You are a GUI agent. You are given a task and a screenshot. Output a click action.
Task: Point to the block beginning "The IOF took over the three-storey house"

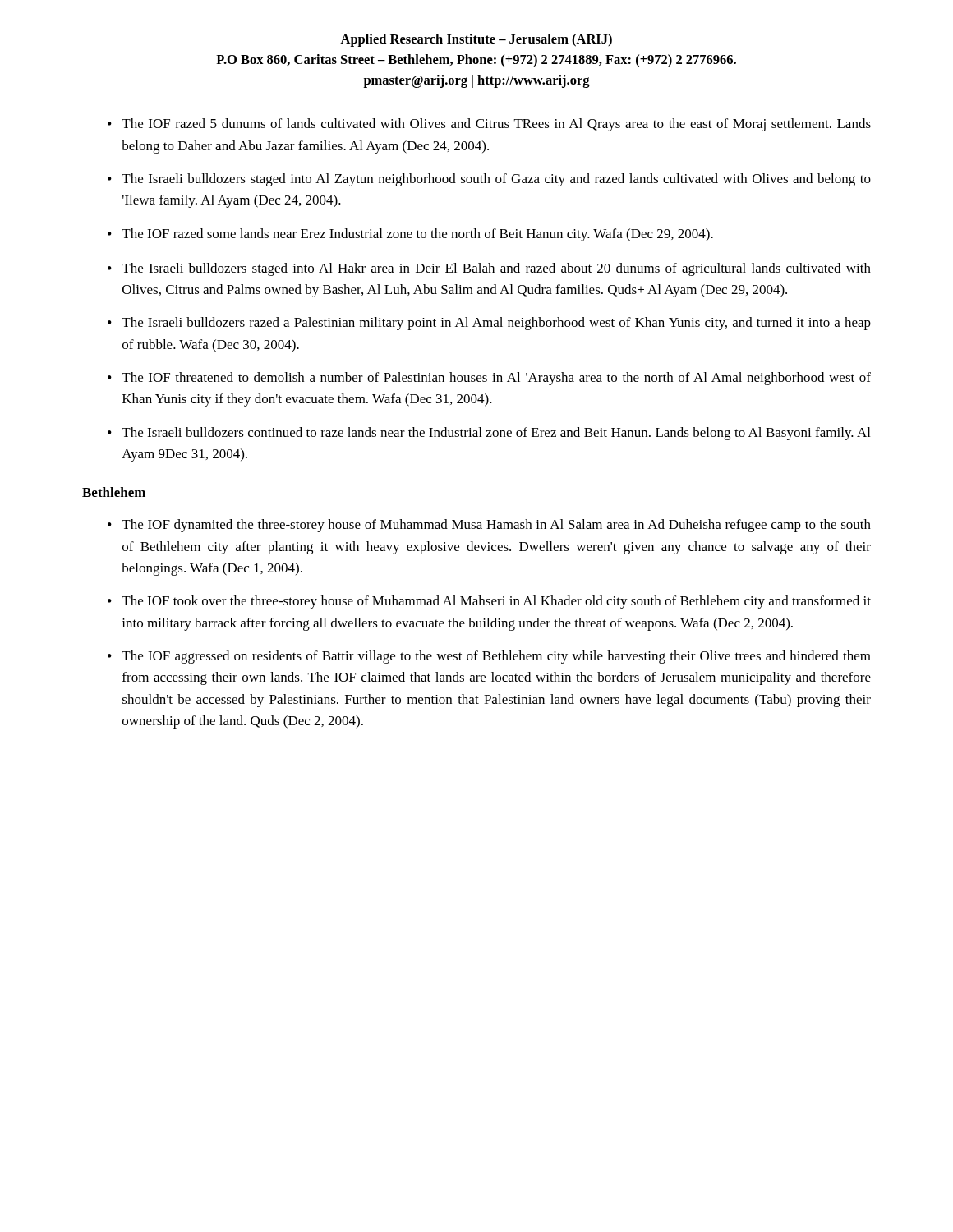[x=496, y=612]
